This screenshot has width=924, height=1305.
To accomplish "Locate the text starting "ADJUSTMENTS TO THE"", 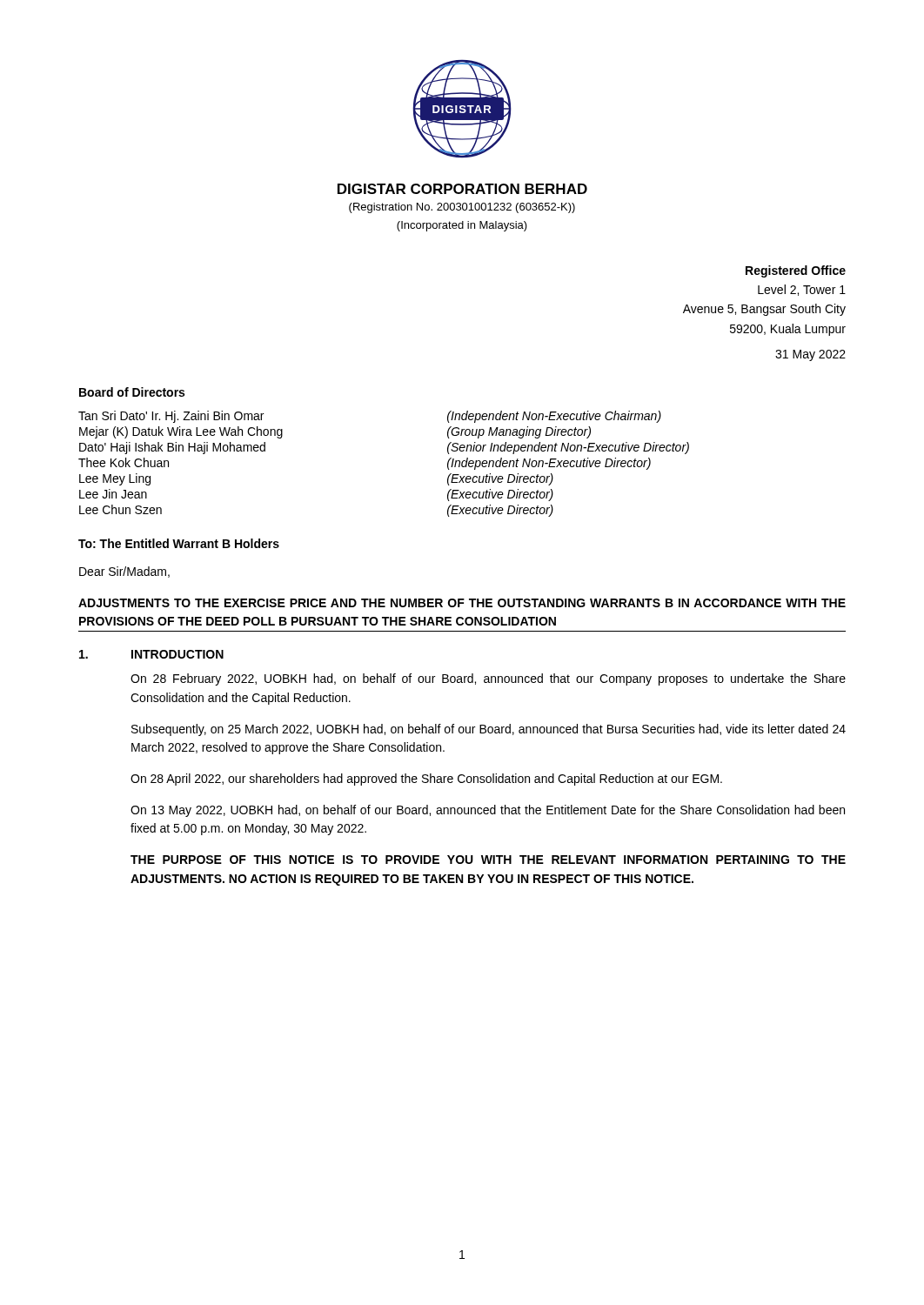I will [x=462, y=612].
